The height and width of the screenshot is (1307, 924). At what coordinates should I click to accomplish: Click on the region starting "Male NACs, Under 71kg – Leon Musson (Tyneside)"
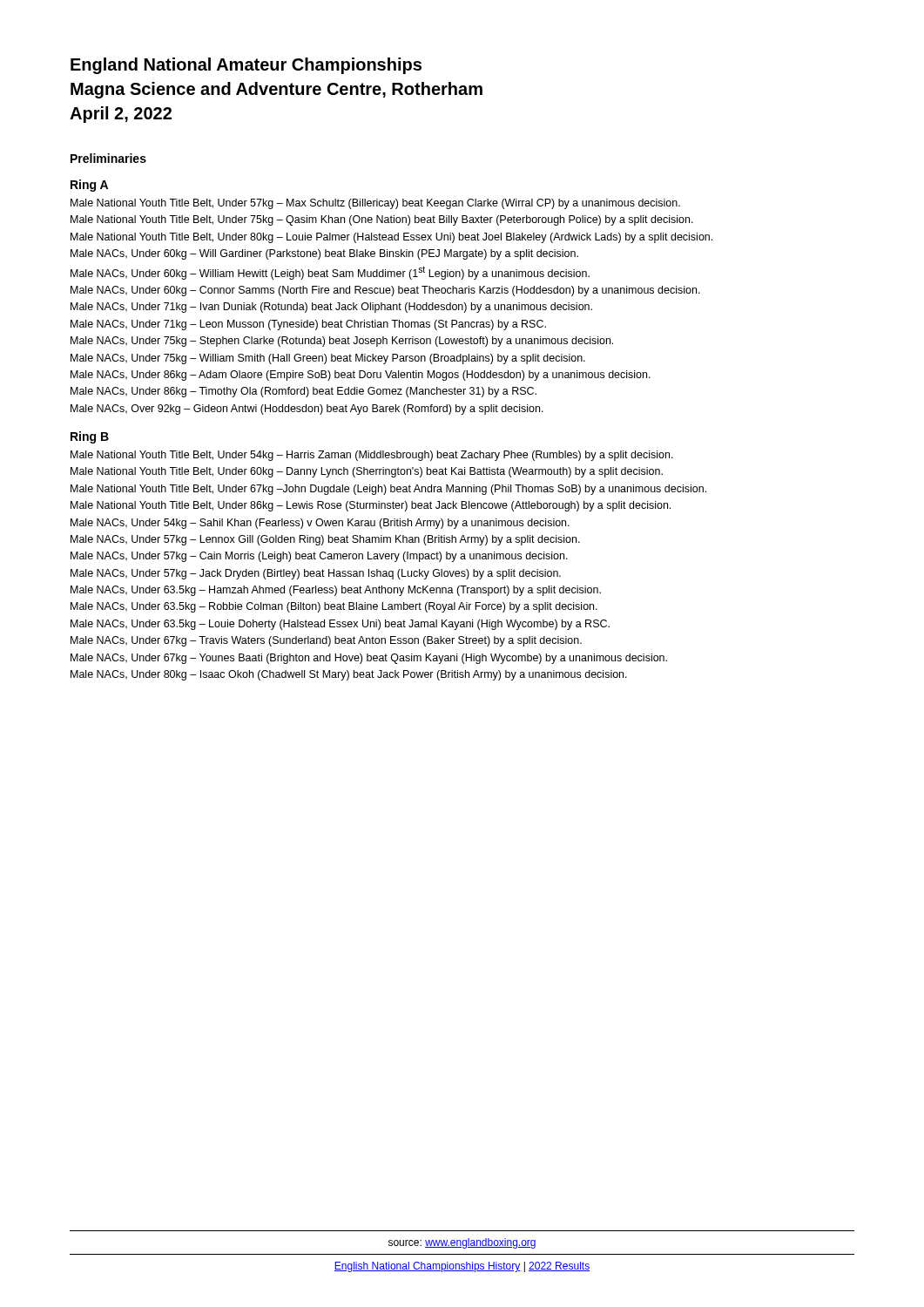tap(308, 324)
